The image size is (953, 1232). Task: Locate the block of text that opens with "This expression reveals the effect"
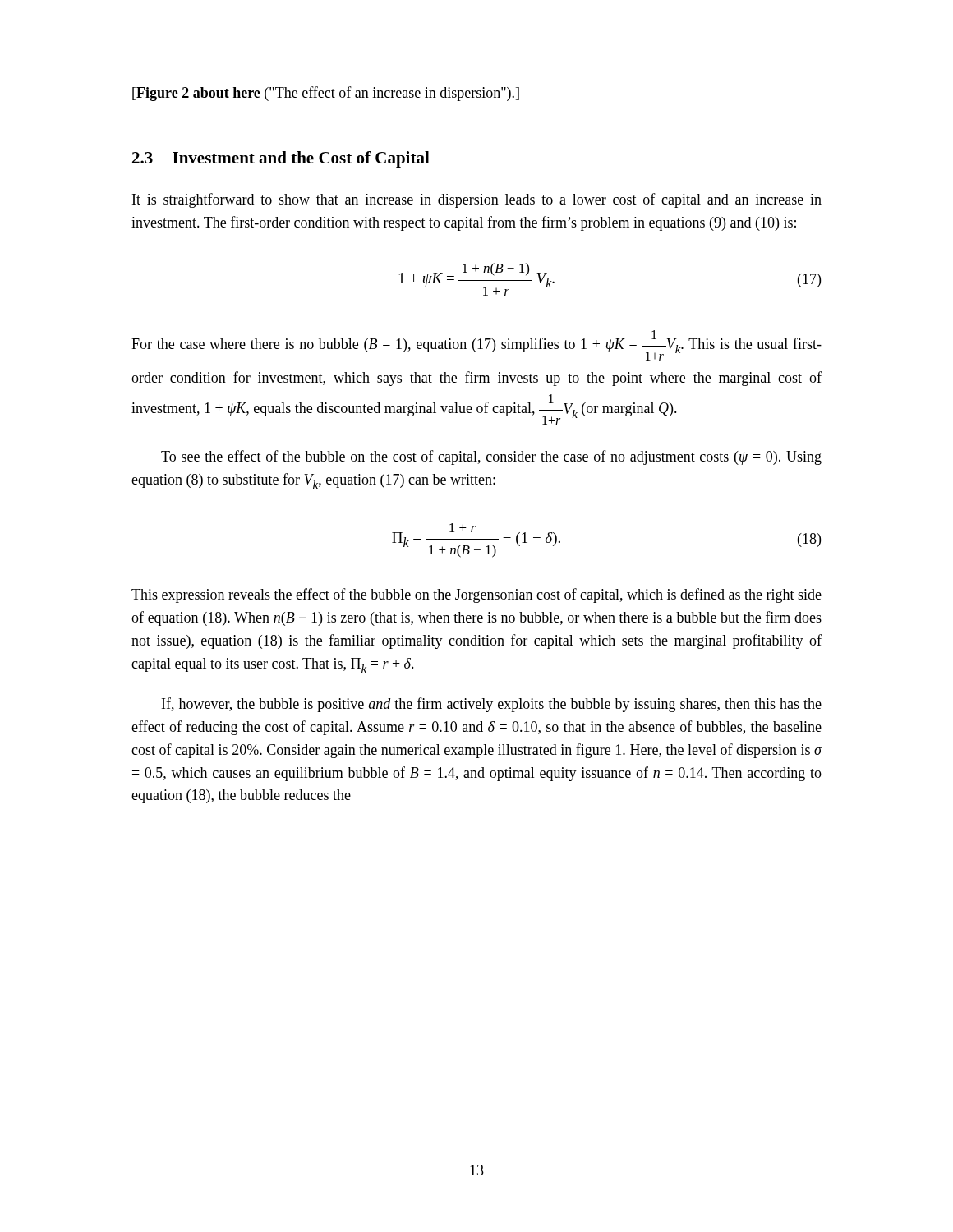(x=476, y=631)
